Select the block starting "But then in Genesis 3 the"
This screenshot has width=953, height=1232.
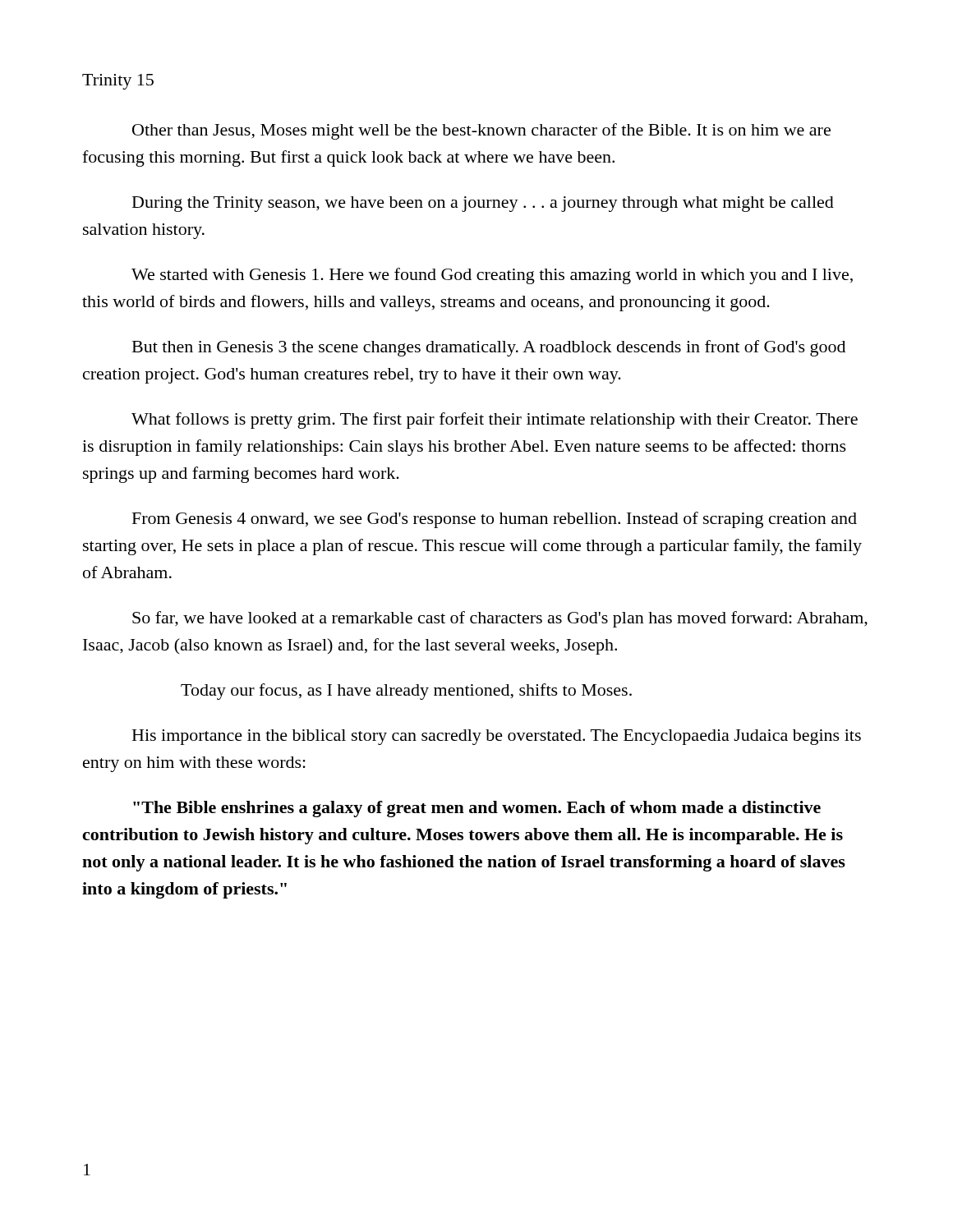464,360
